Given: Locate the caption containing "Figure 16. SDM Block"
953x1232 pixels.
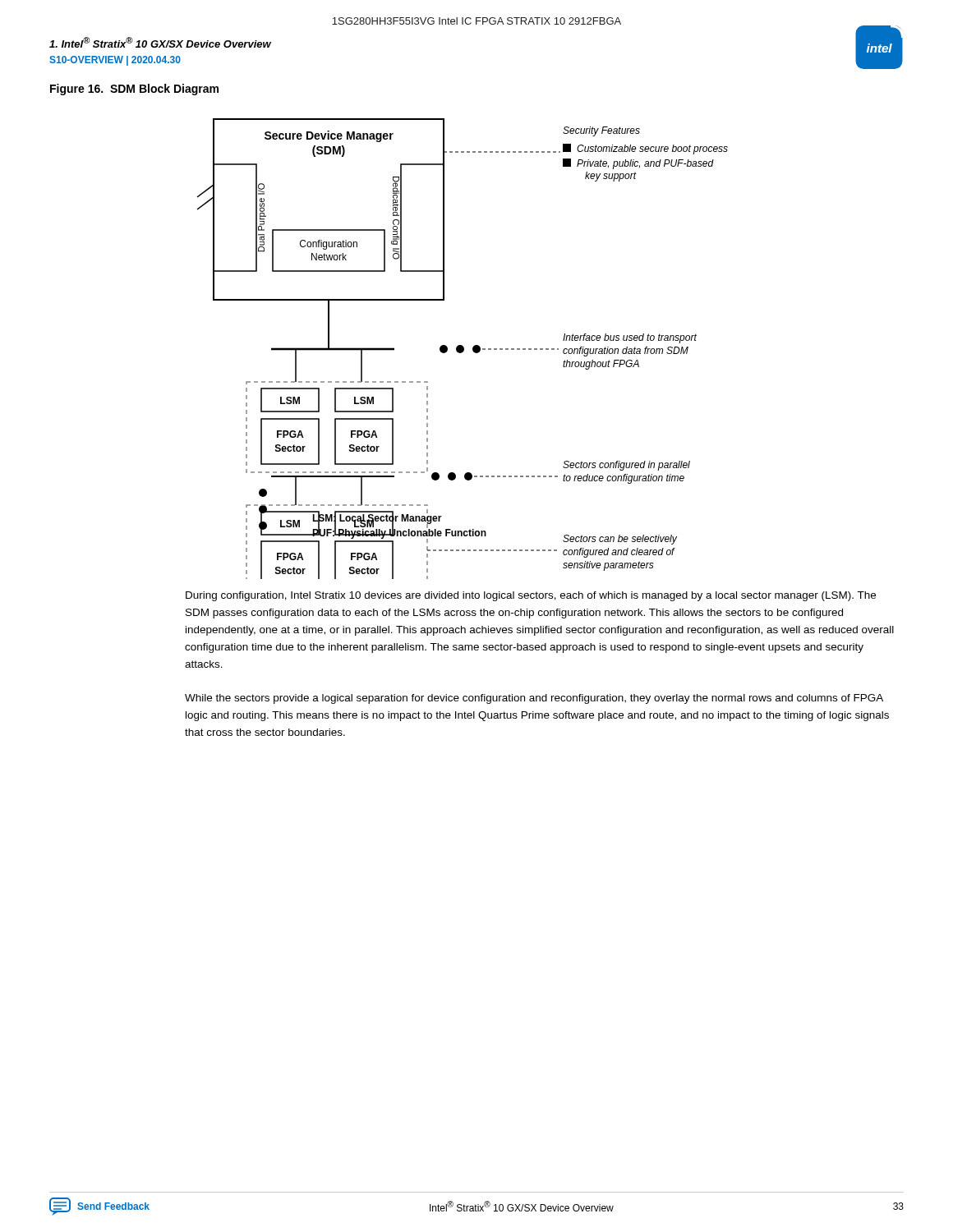Looking at the screenshot, I should pos(134,89).
